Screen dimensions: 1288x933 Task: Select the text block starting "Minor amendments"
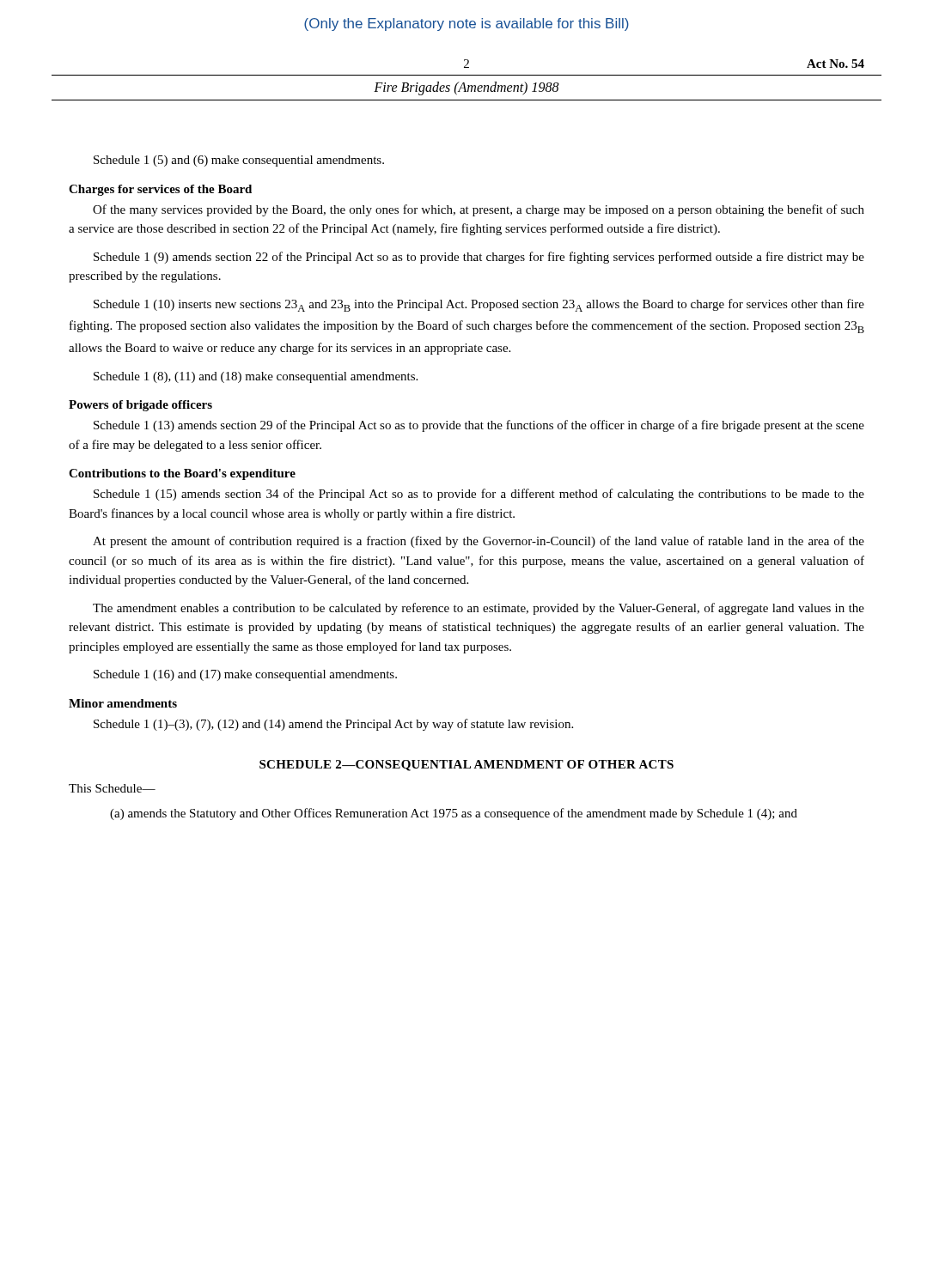click(123, 703)
